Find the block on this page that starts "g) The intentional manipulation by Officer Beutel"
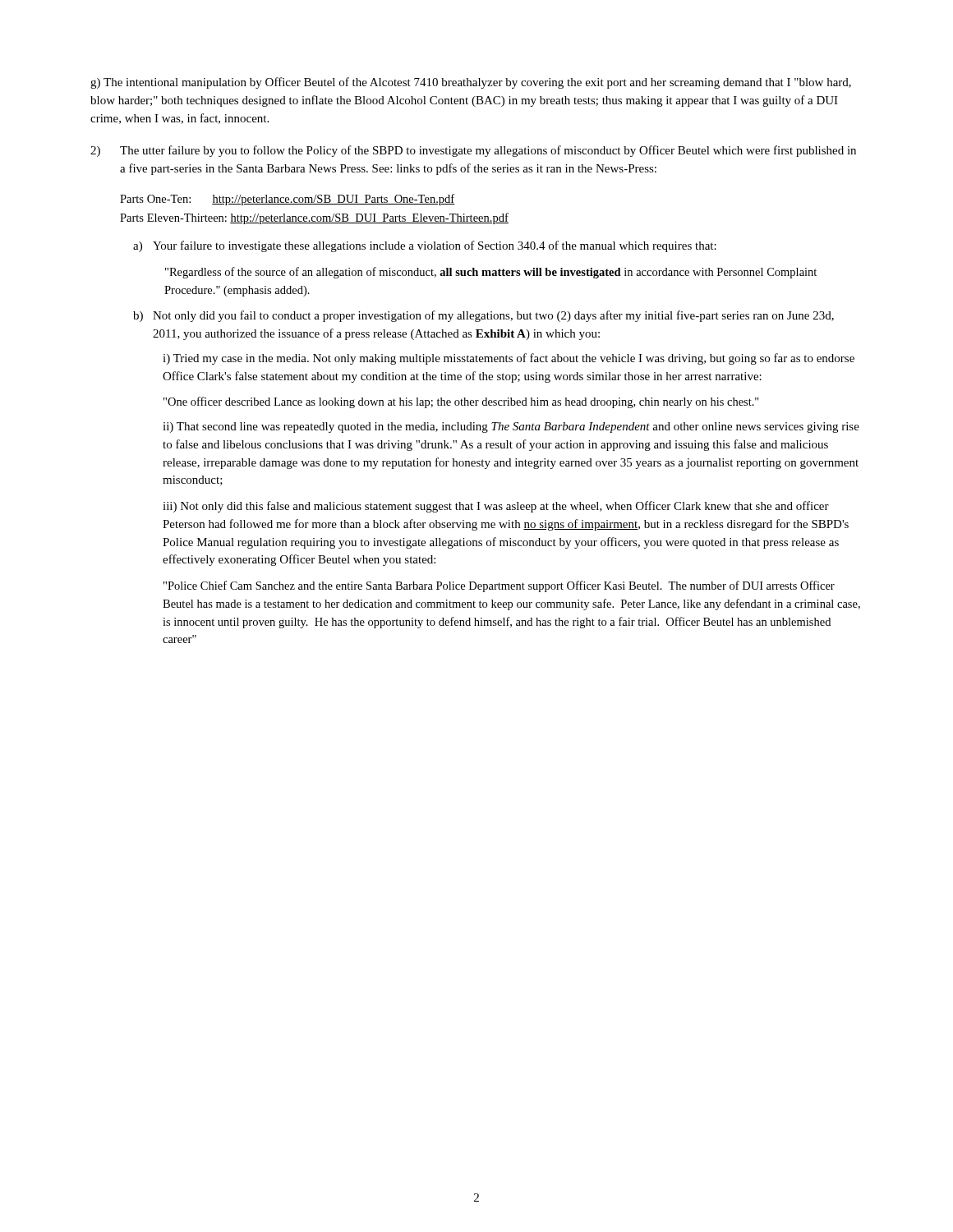The width and height of the screenshot is (953, 1232). 471,100
